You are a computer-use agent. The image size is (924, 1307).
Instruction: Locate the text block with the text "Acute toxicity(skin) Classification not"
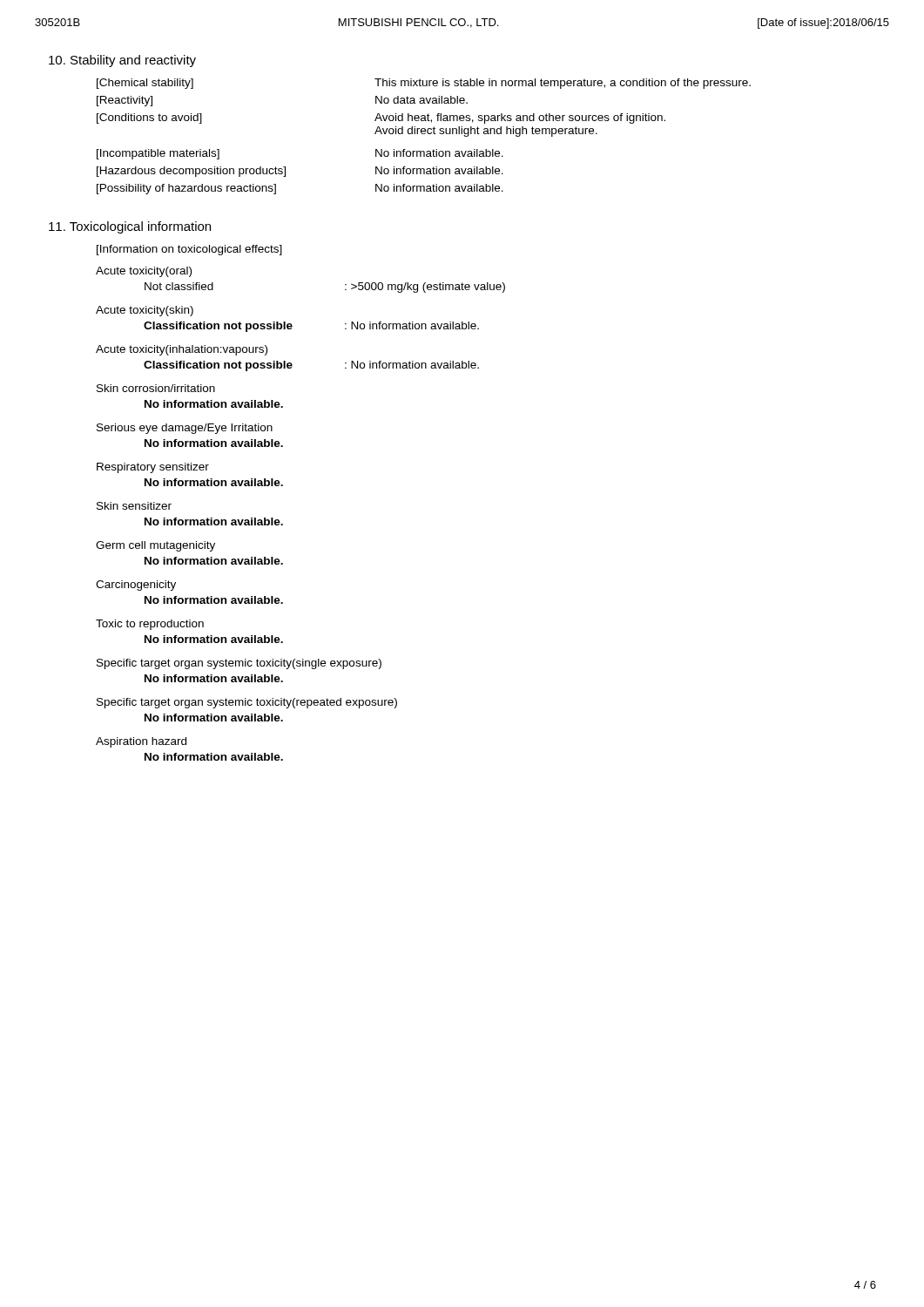coord(145,311)
